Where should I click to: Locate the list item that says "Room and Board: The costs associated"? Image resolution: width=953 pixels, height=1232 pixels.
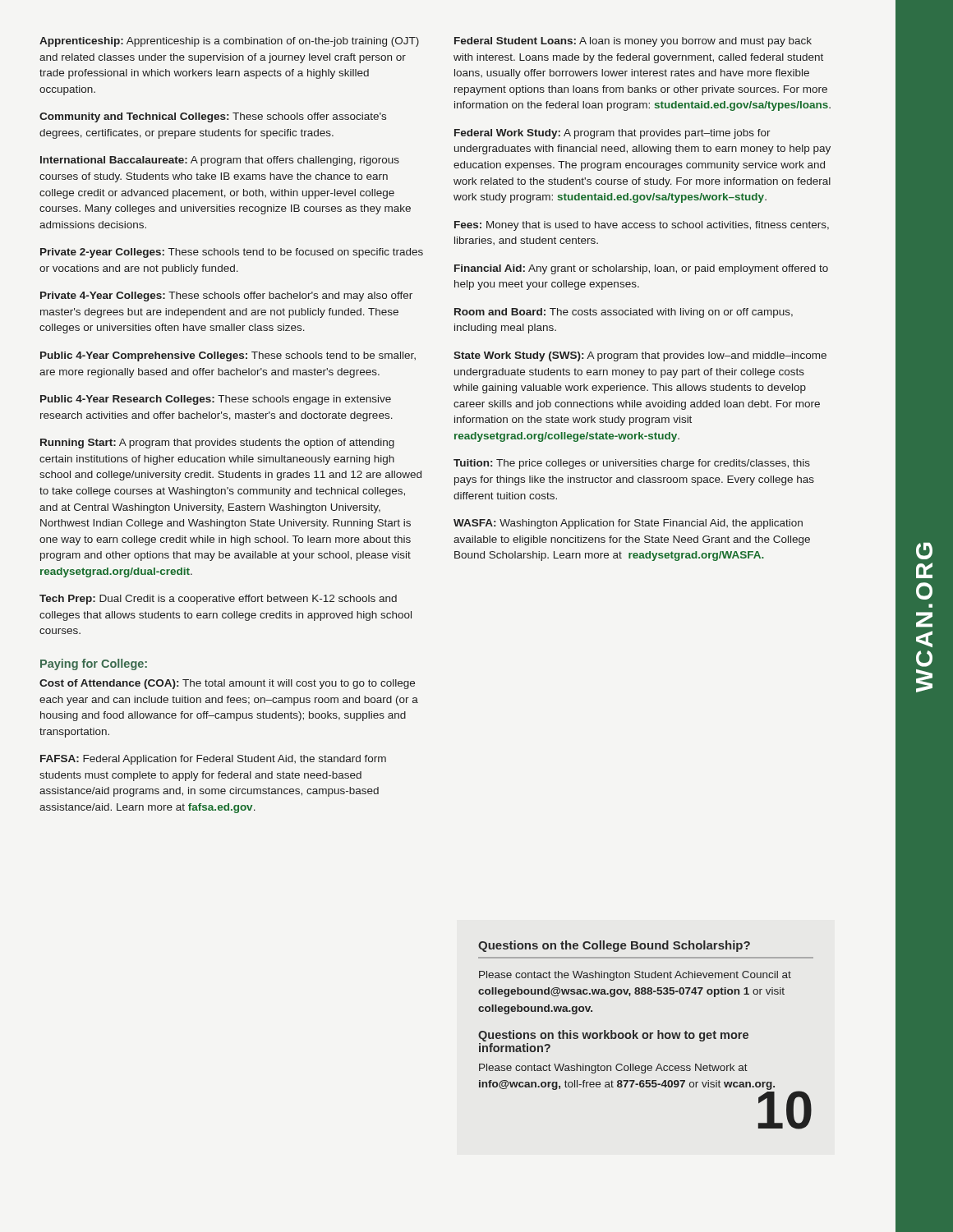point(623,320)
